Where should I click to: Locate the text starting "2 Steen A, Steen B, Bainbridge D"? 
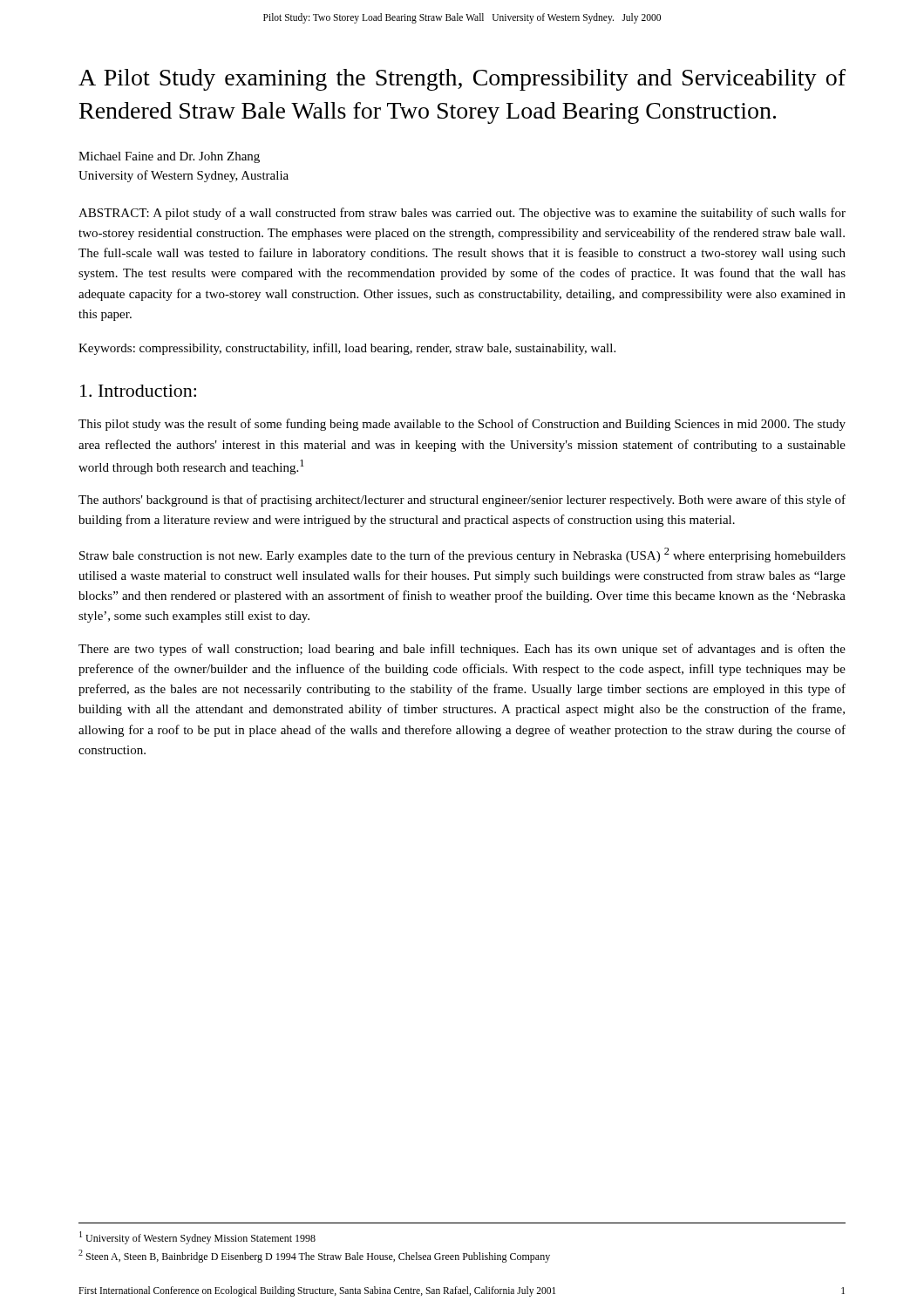pyautogui.click(x=314, y=1255)
